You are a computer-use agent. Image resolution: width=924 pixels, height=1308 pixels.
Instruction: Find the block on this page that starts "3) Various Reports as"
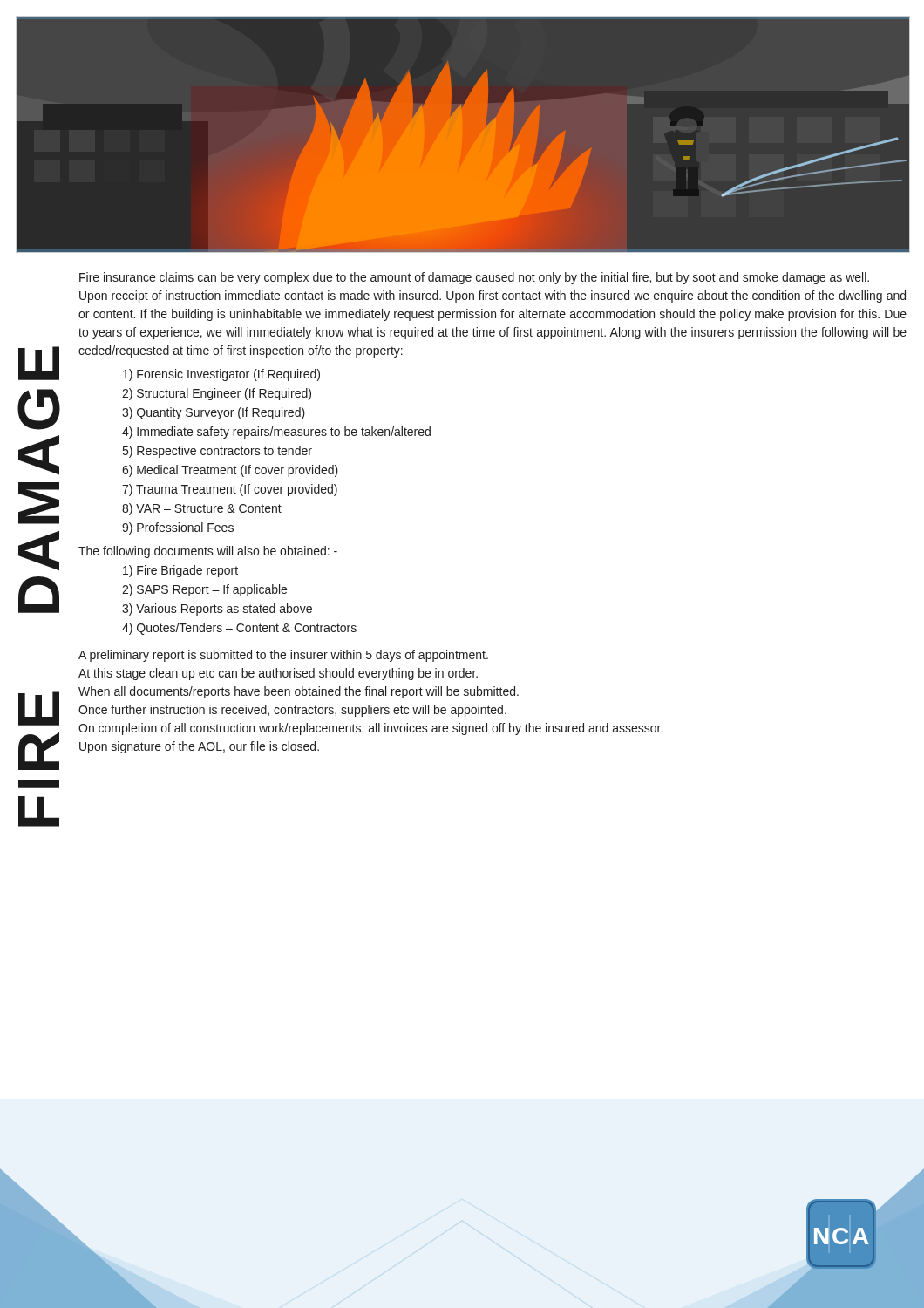tap(217, 609)
